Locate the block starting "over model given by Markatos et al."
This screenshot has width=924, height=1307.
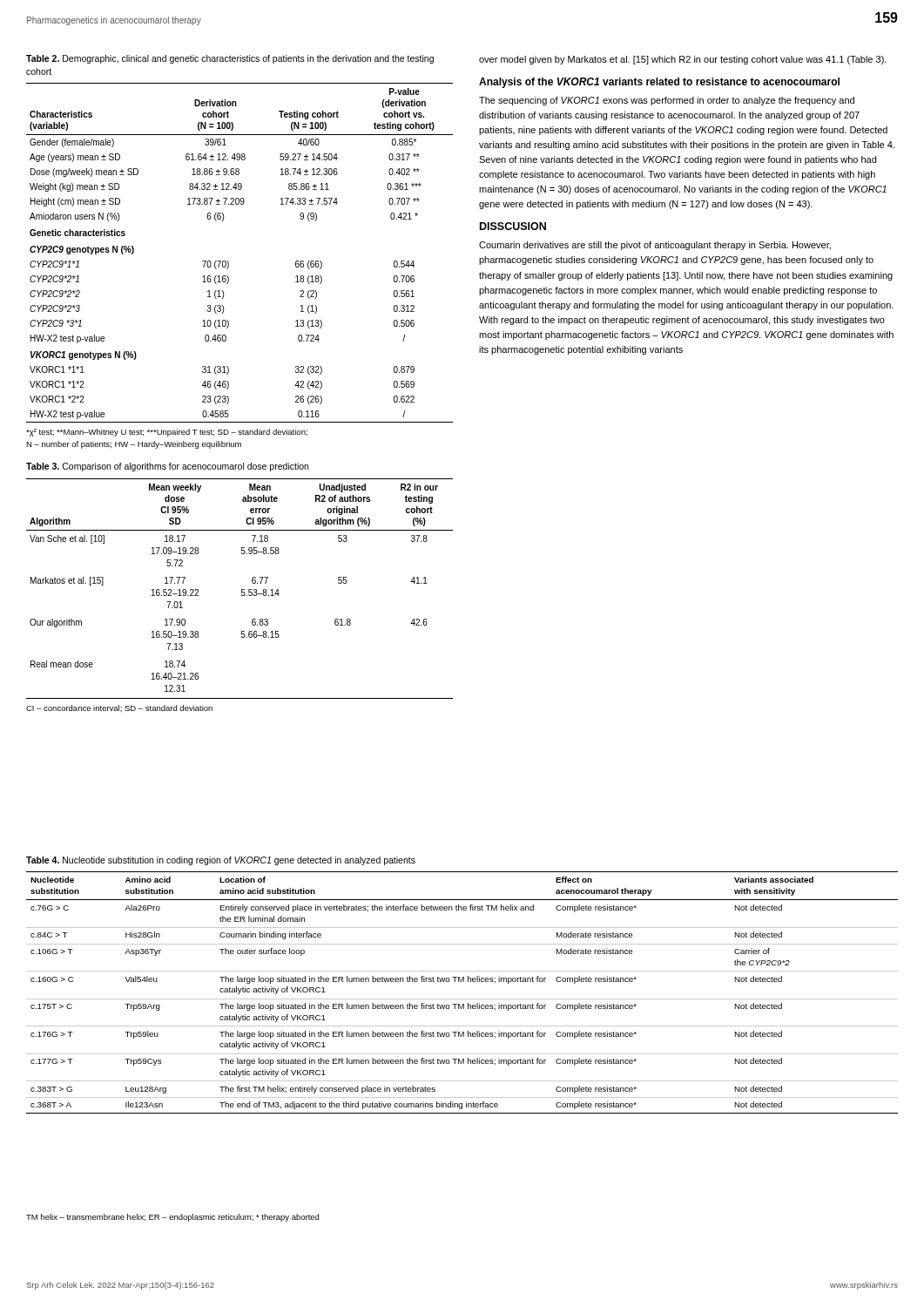[683, 59]
